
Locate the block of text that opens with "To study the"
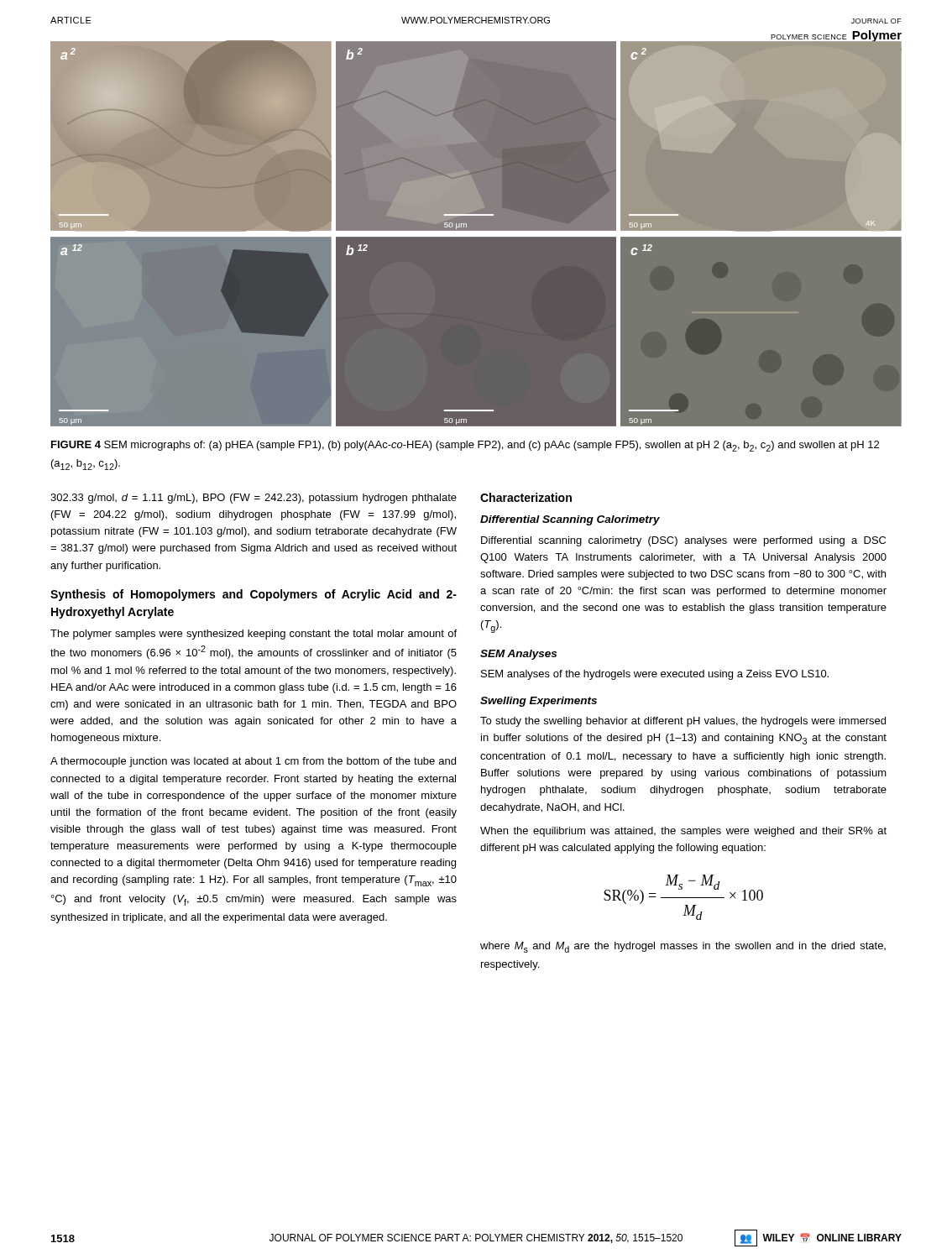[x=683, y=784]
